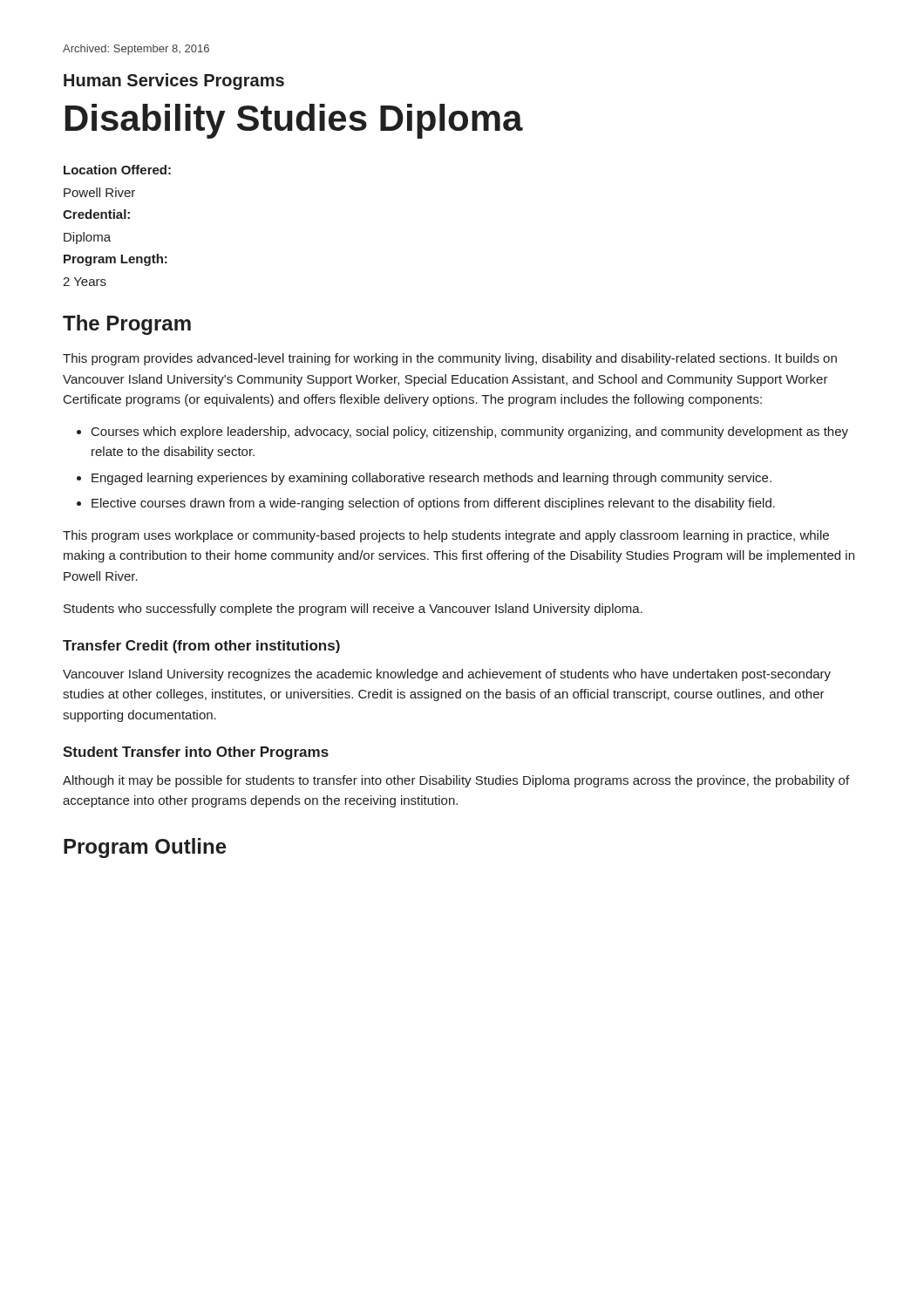Navigate to the region starting "Students who successfully"

[353, 608]
